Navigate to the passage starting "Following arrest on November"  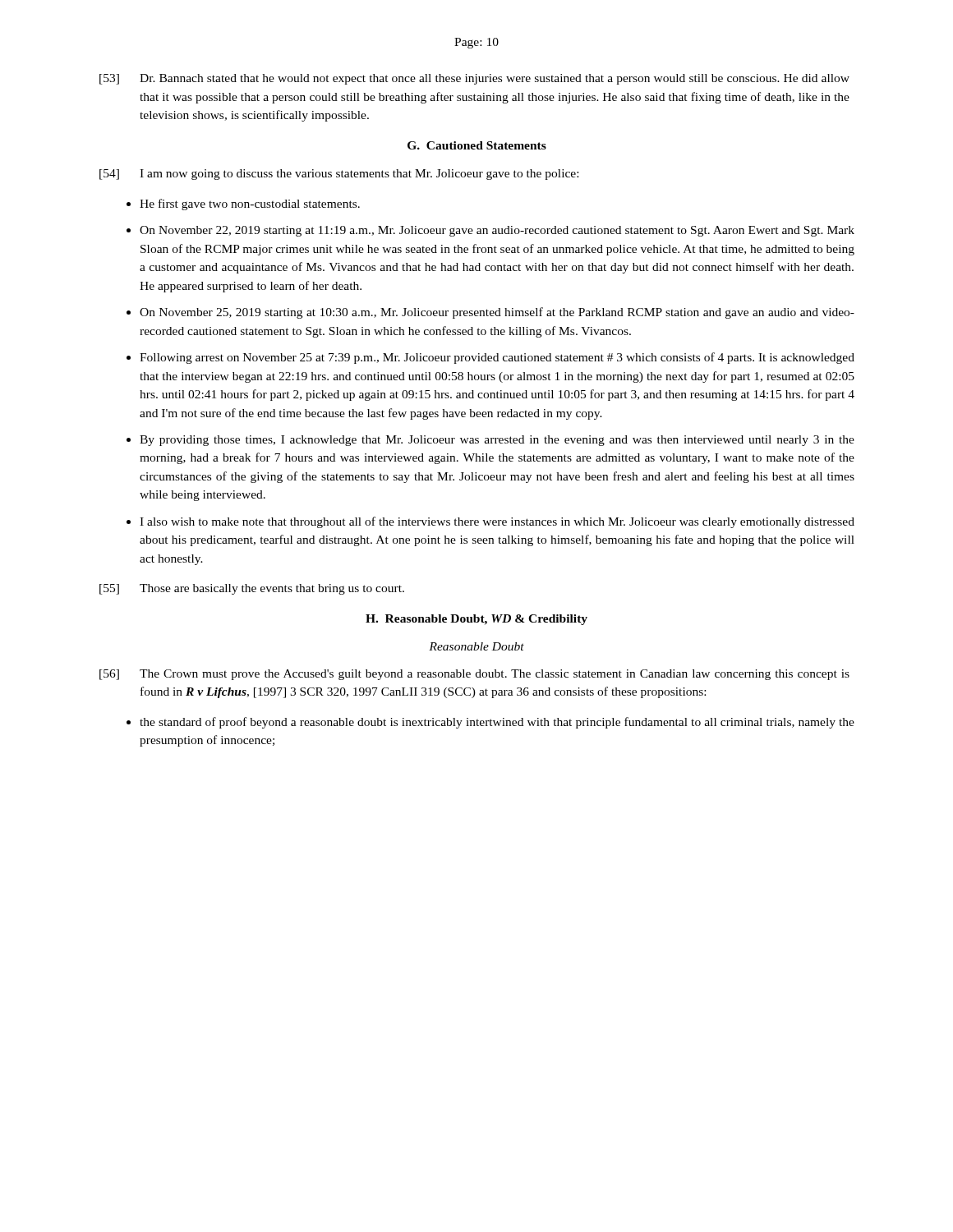tap(497, 385)
